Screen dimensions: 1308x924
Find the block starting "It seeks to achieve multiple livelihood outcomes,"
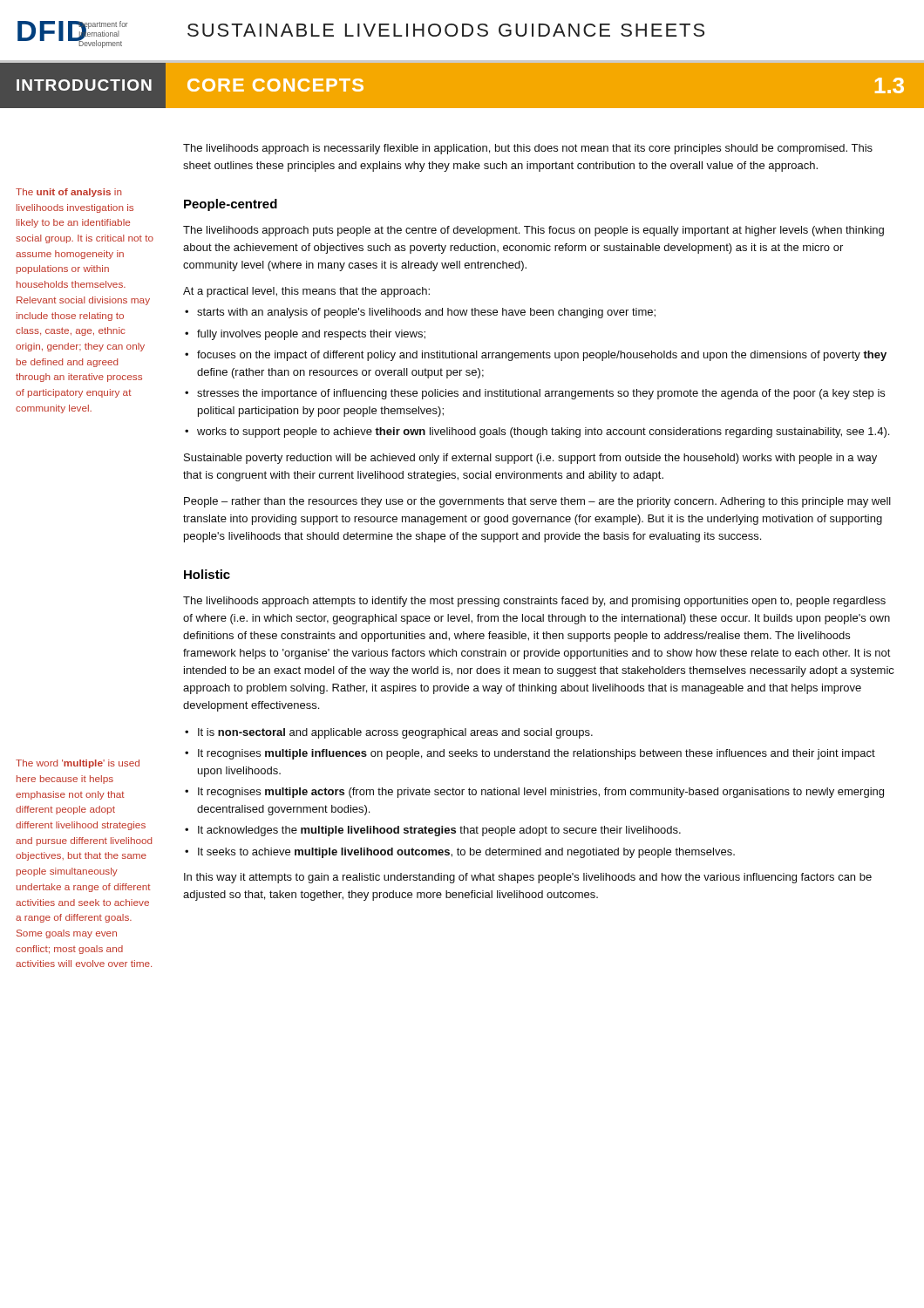(x=466, y=851)
